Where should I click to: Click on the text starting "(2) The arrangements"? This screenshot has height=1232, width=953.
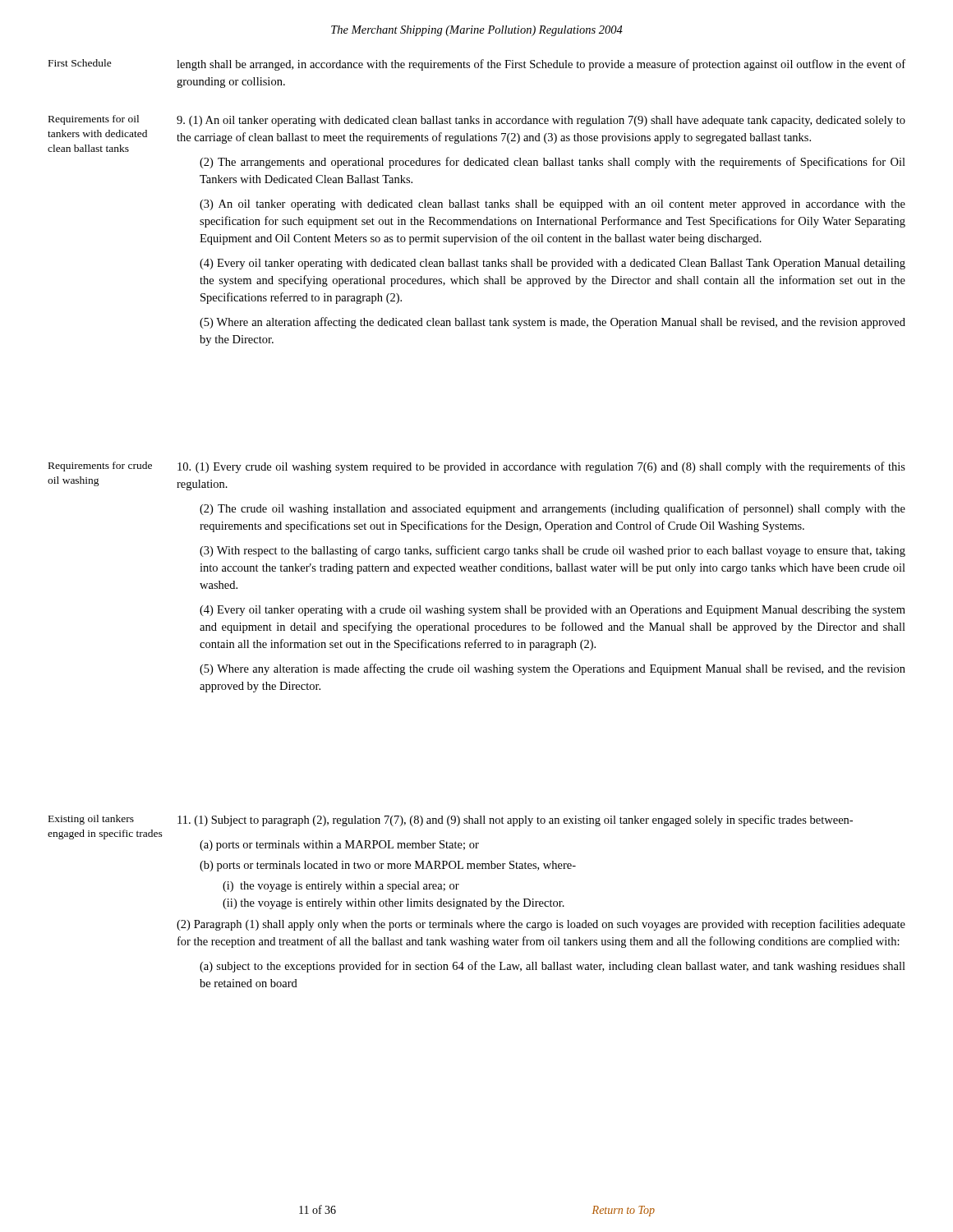(553, 170)
